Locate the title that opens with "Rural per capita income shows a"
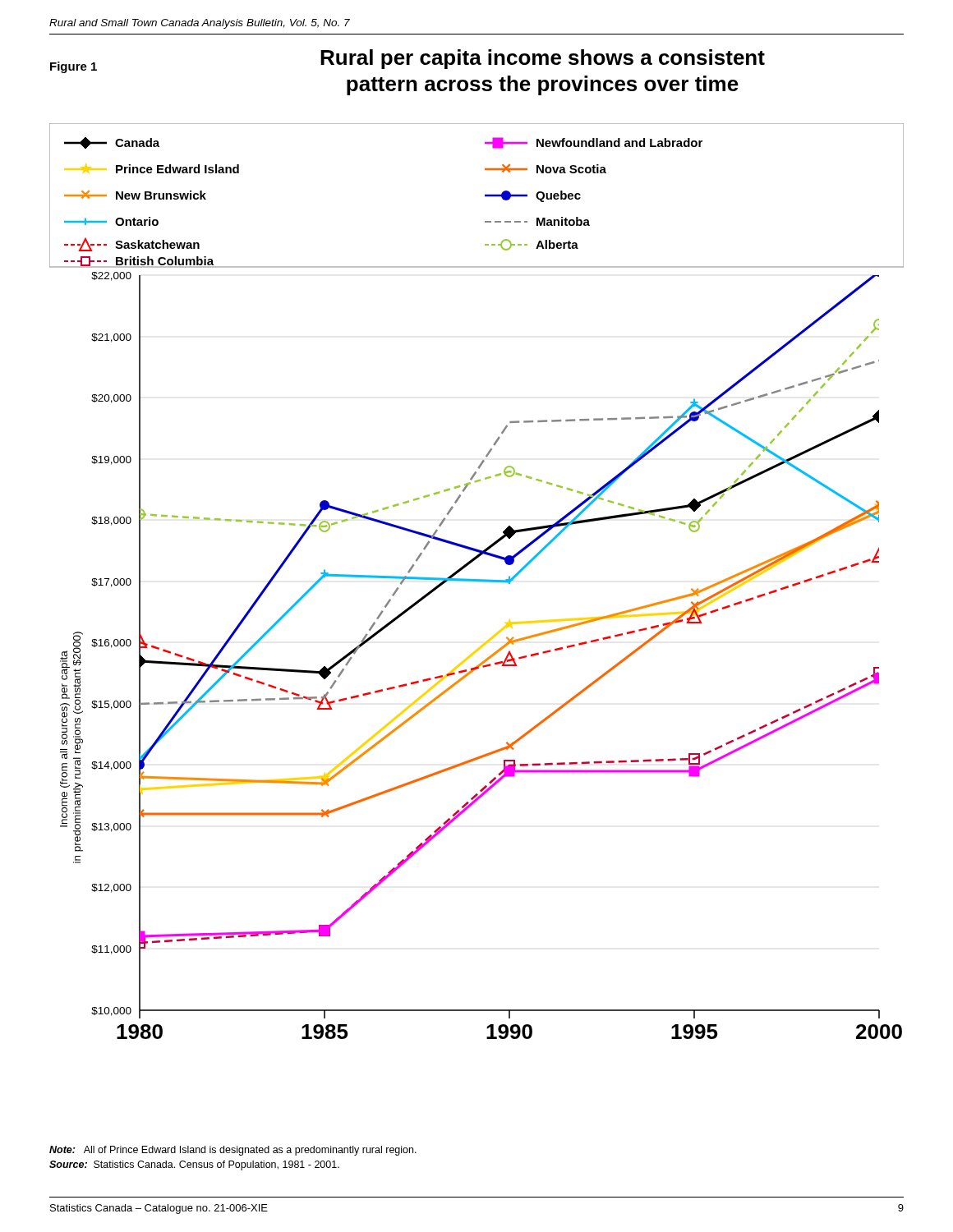The height and width of the screenshot is (1232, 953). (x=542, y=71)
